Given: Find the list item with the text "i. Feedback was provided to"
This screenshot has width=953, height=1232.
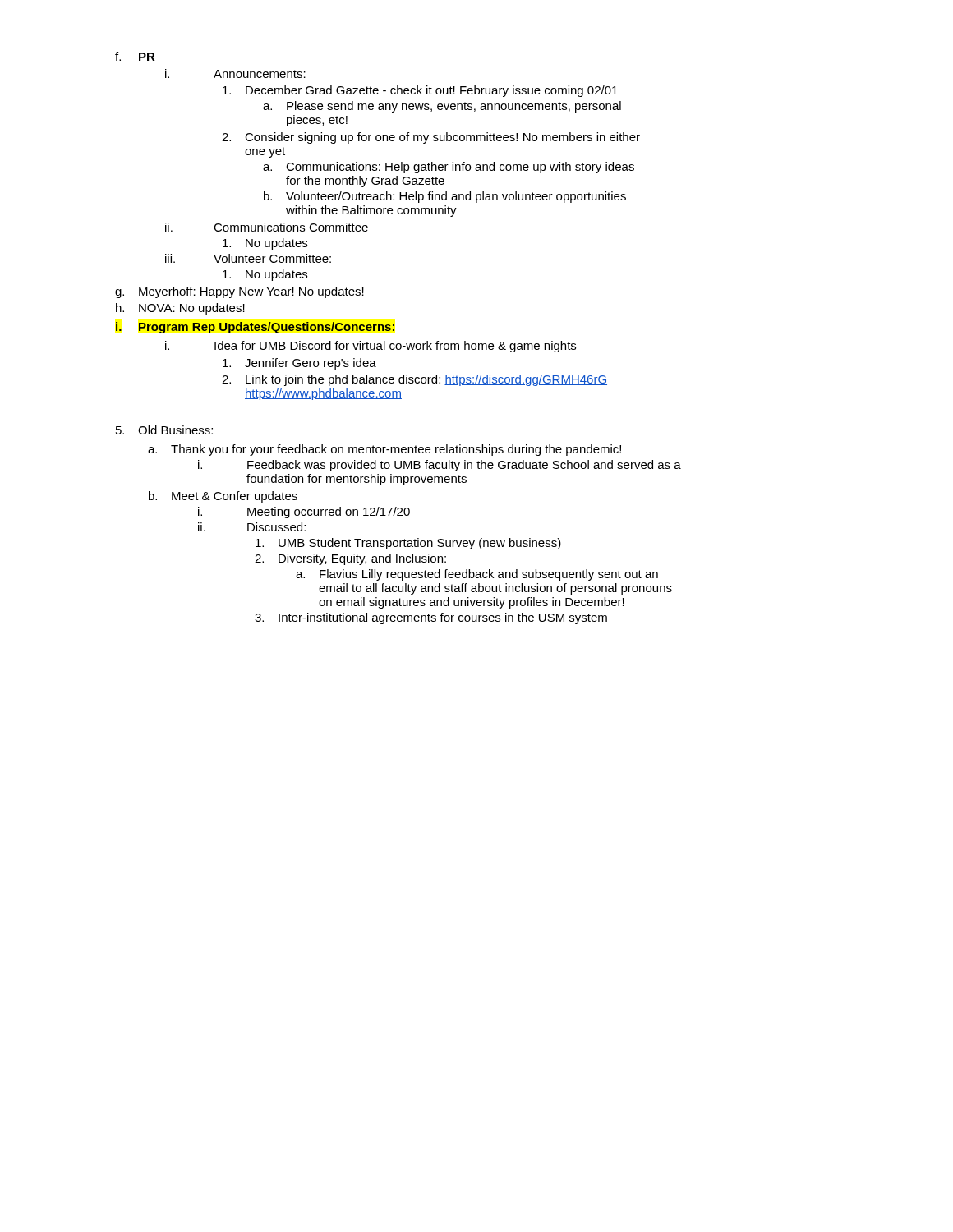Looking at the screenshot, I should 439,471.
